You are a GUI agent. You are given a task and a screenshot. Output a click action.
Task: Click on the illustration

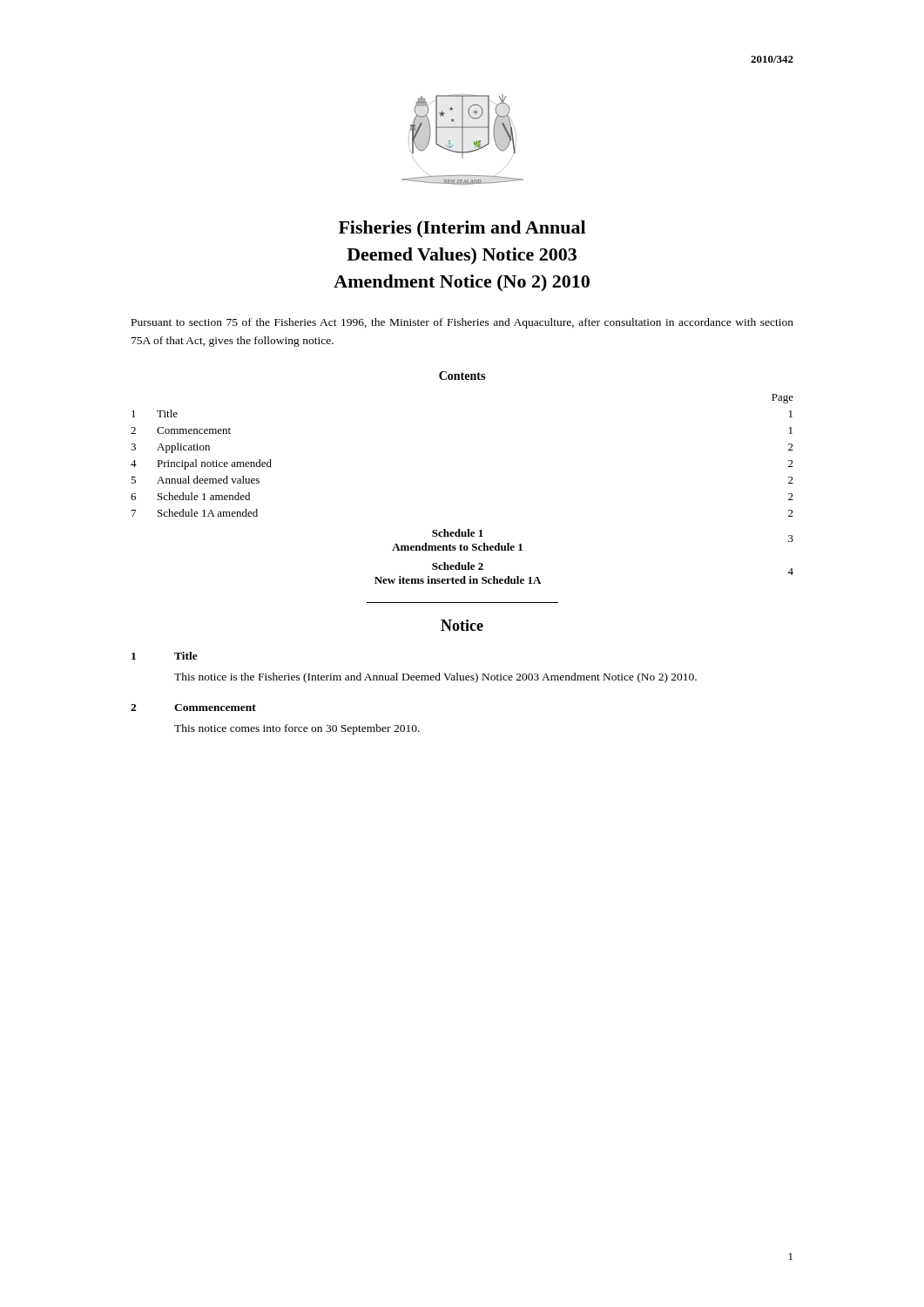462,133
